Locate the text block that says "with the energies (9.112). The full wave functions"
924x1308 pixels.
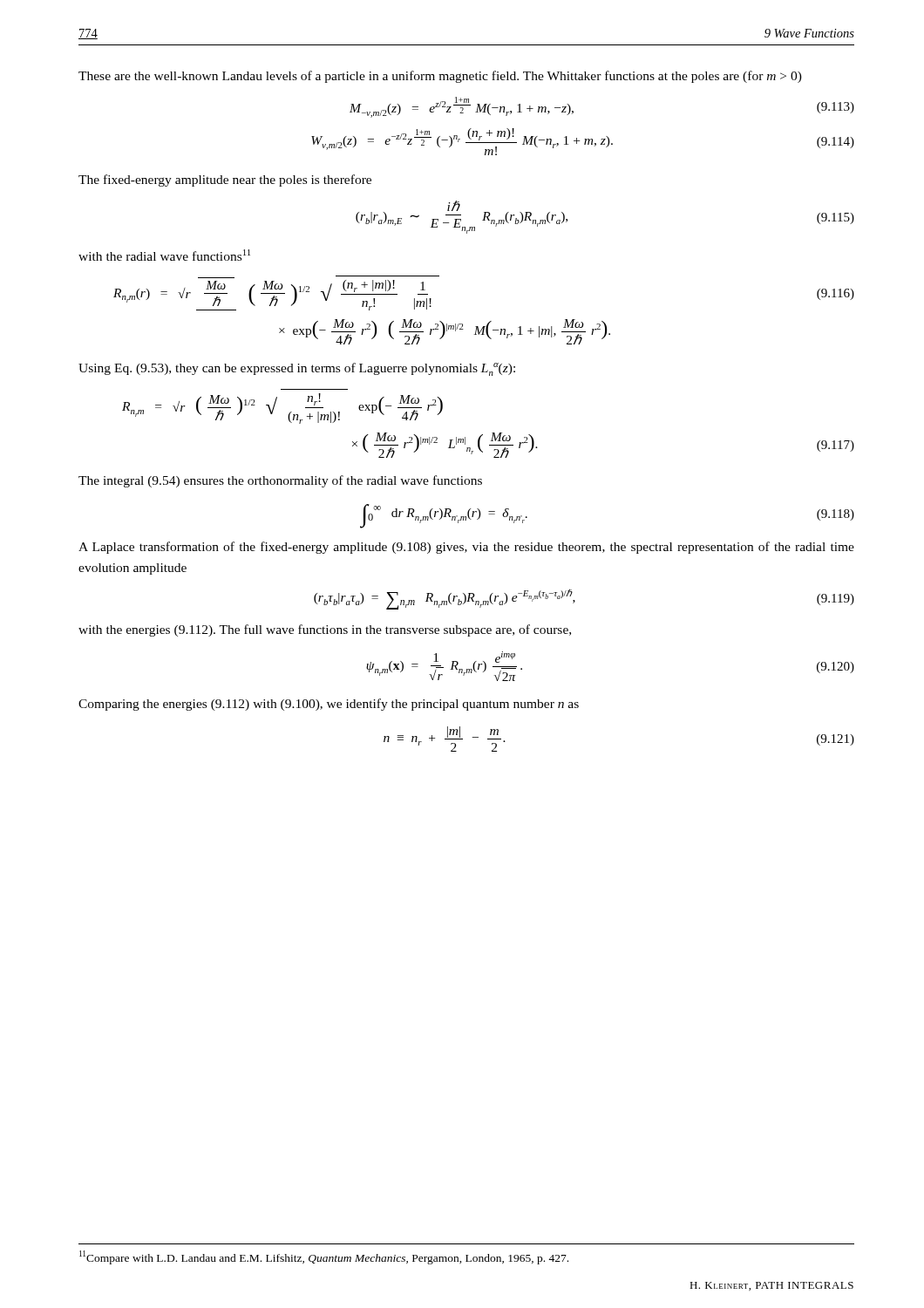(325, 629)
